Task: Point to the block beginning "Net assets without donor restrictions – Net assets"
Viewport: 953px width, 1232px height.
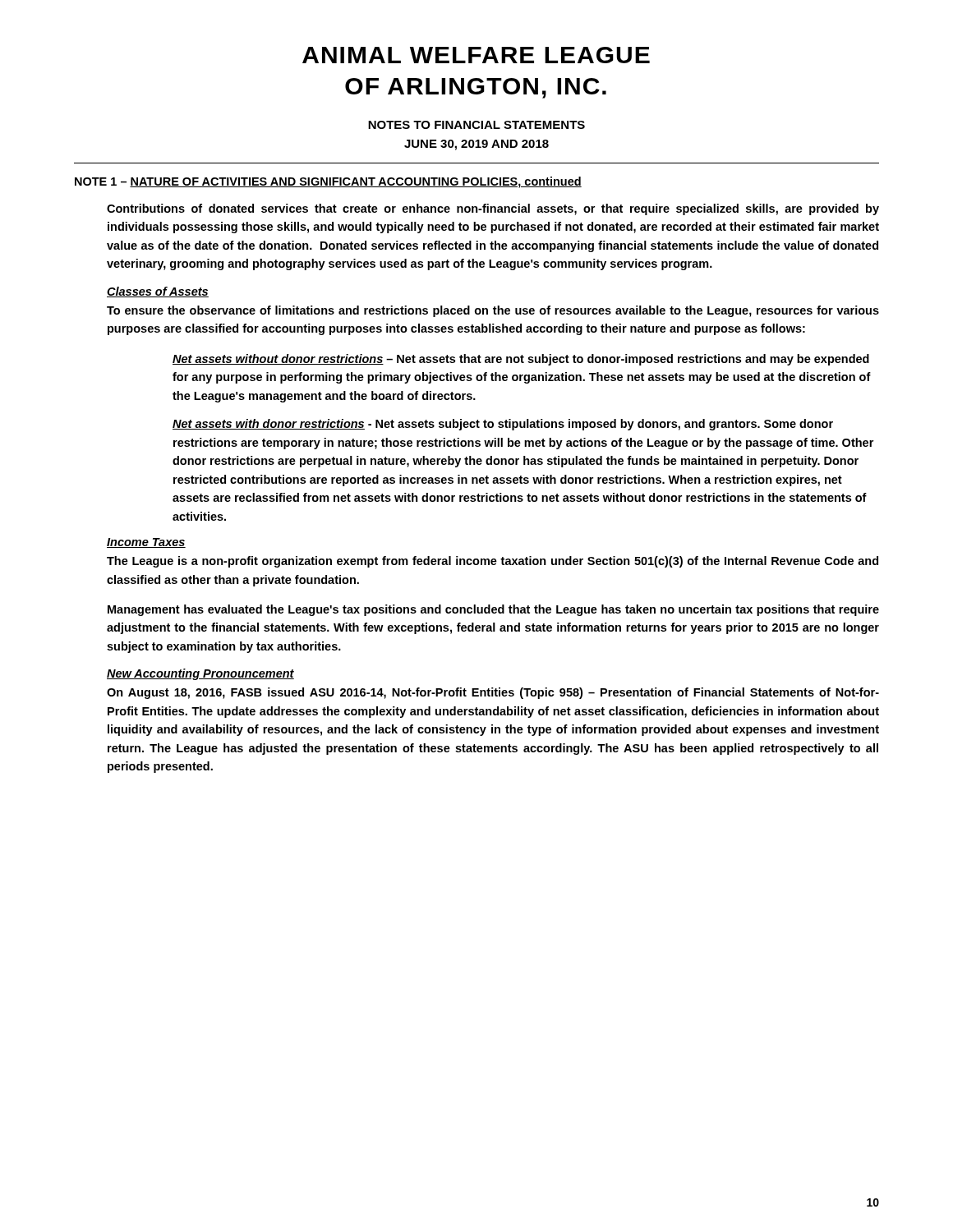Action: (x=521, y=377)
